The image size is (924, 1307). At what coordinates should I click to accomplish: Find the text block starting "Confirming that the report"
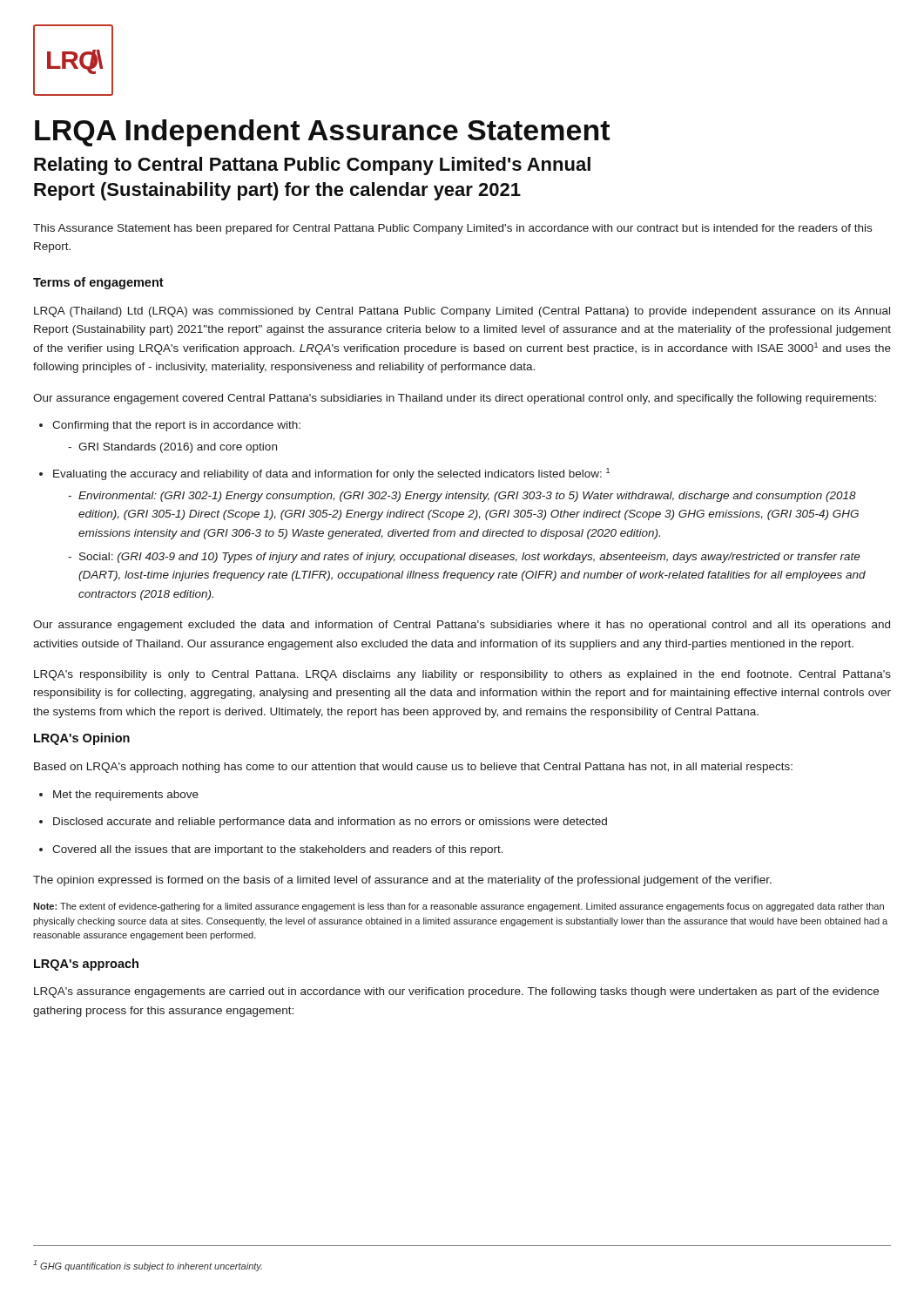point(170,426)
